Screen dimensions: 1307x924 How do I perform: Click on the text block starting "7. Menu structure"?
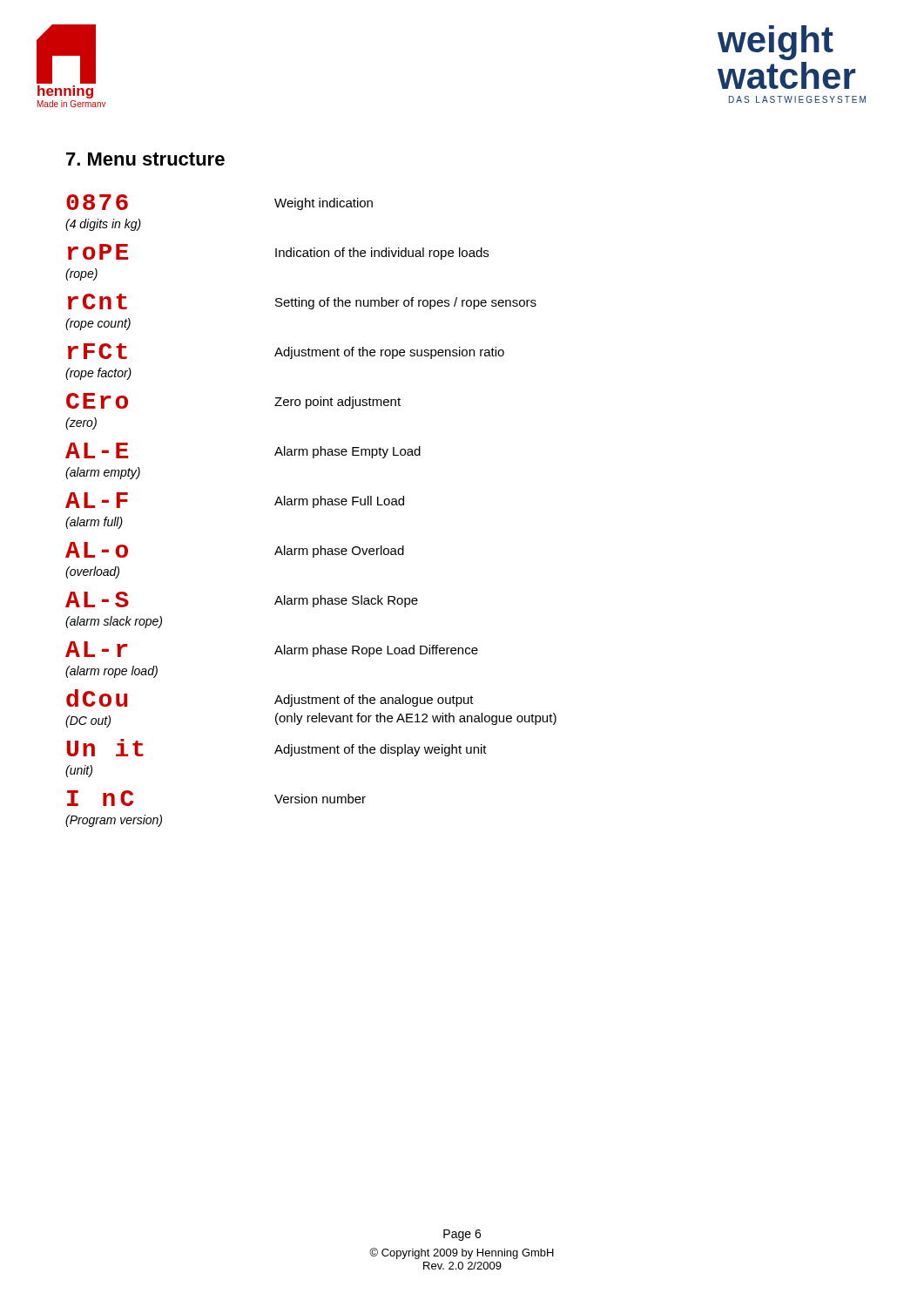[145, 159]
